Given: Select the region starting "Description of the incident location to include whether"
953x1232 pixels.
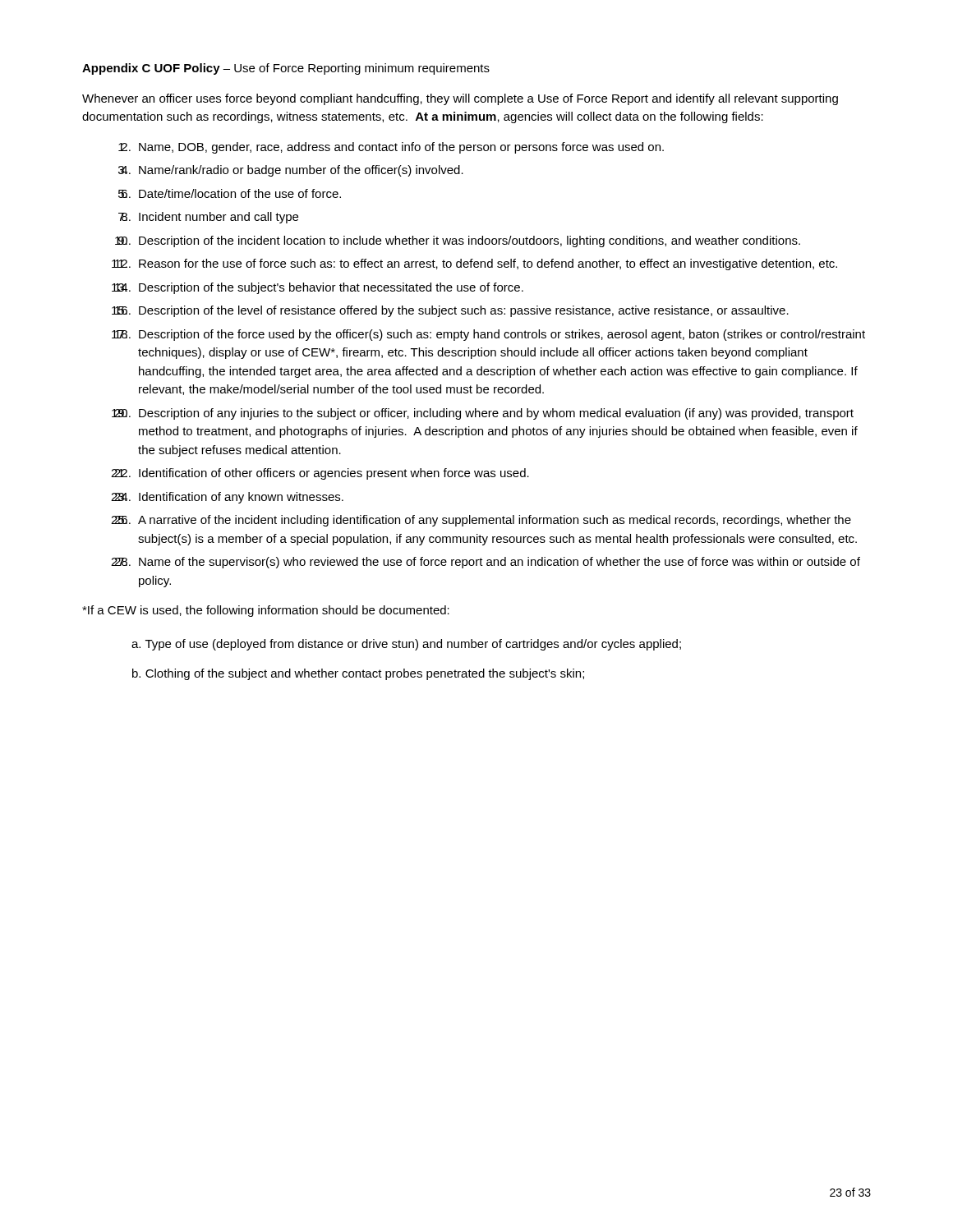Looking at the screenshot, I should (x=503, y=240).
